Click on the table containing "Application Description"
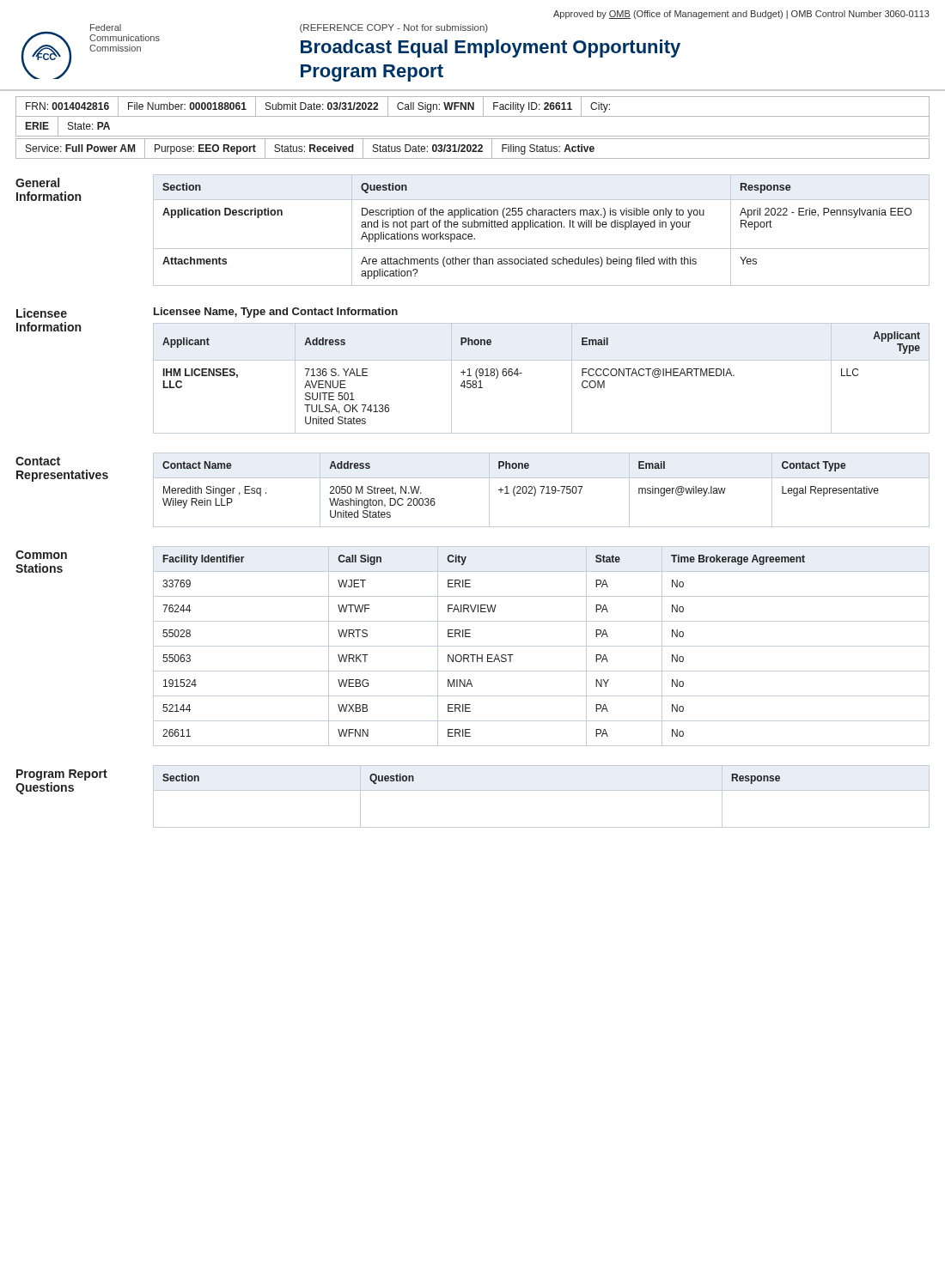The image size is (945, 1288). pos(541,230)
